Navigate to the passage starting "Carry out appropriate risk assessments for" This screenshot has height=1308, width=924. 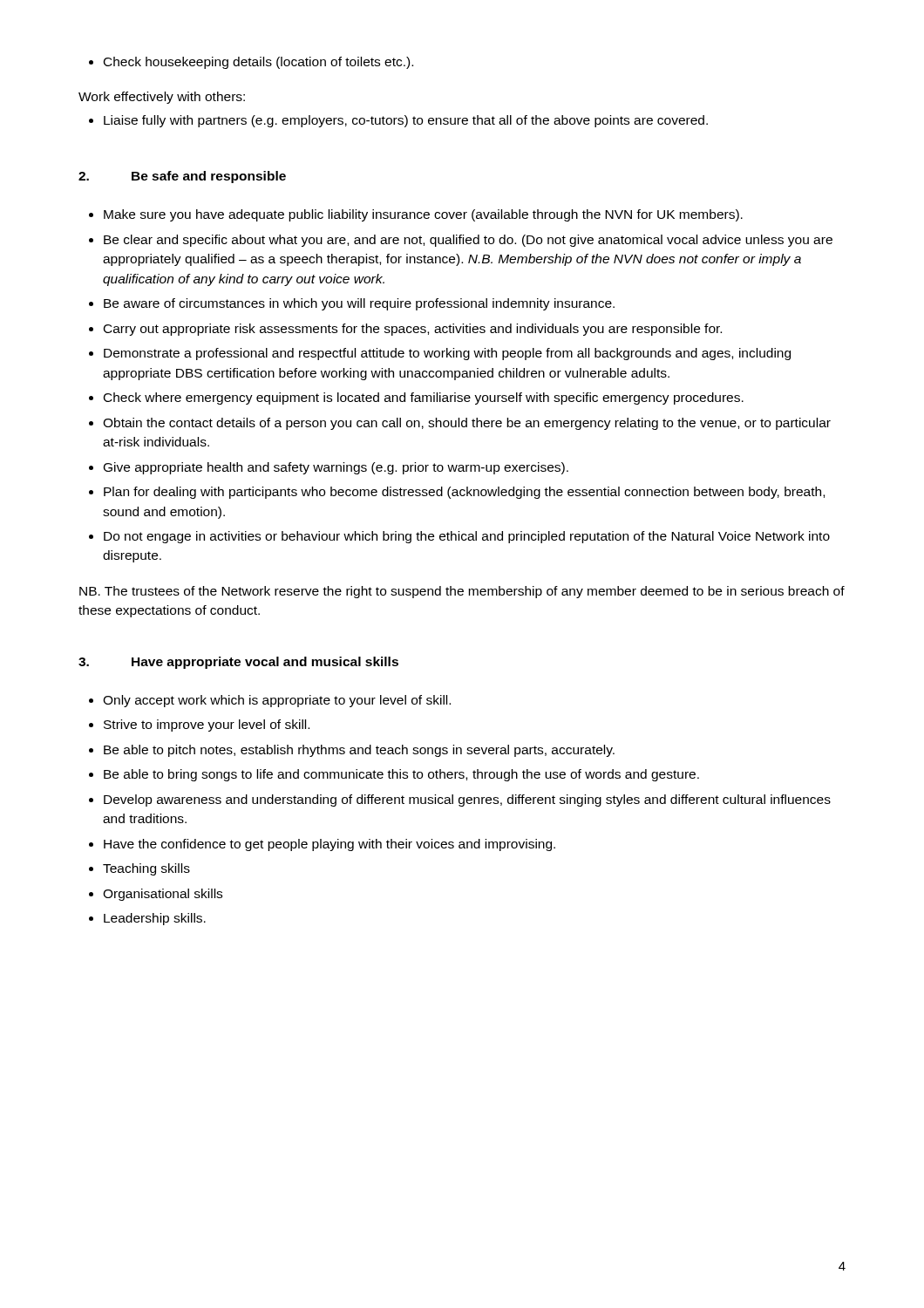click(462, 329)
